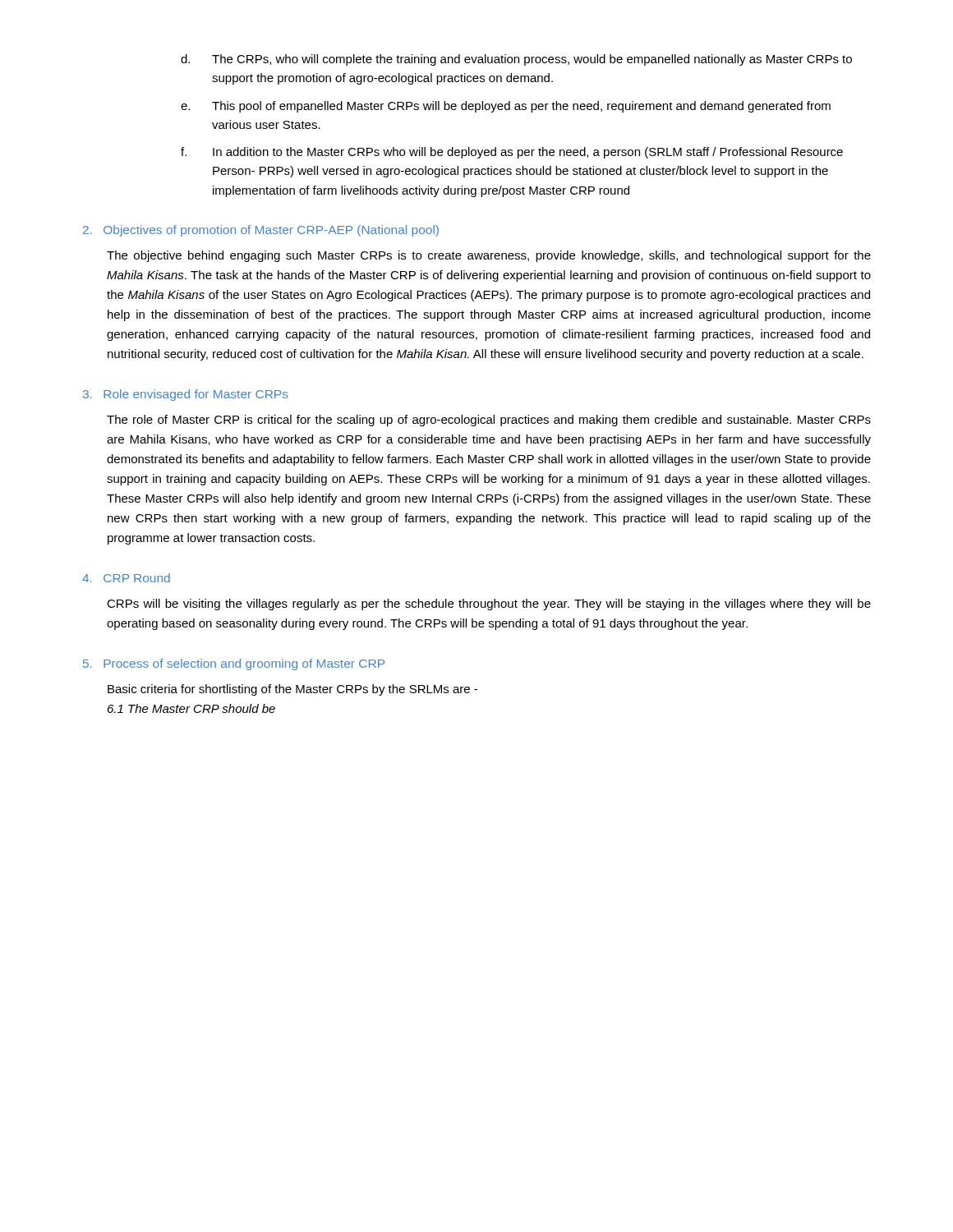Select the region starting "CRPs will be visiting the"
The height and width of the screenshot is (1232, 953).
point(489,613)
